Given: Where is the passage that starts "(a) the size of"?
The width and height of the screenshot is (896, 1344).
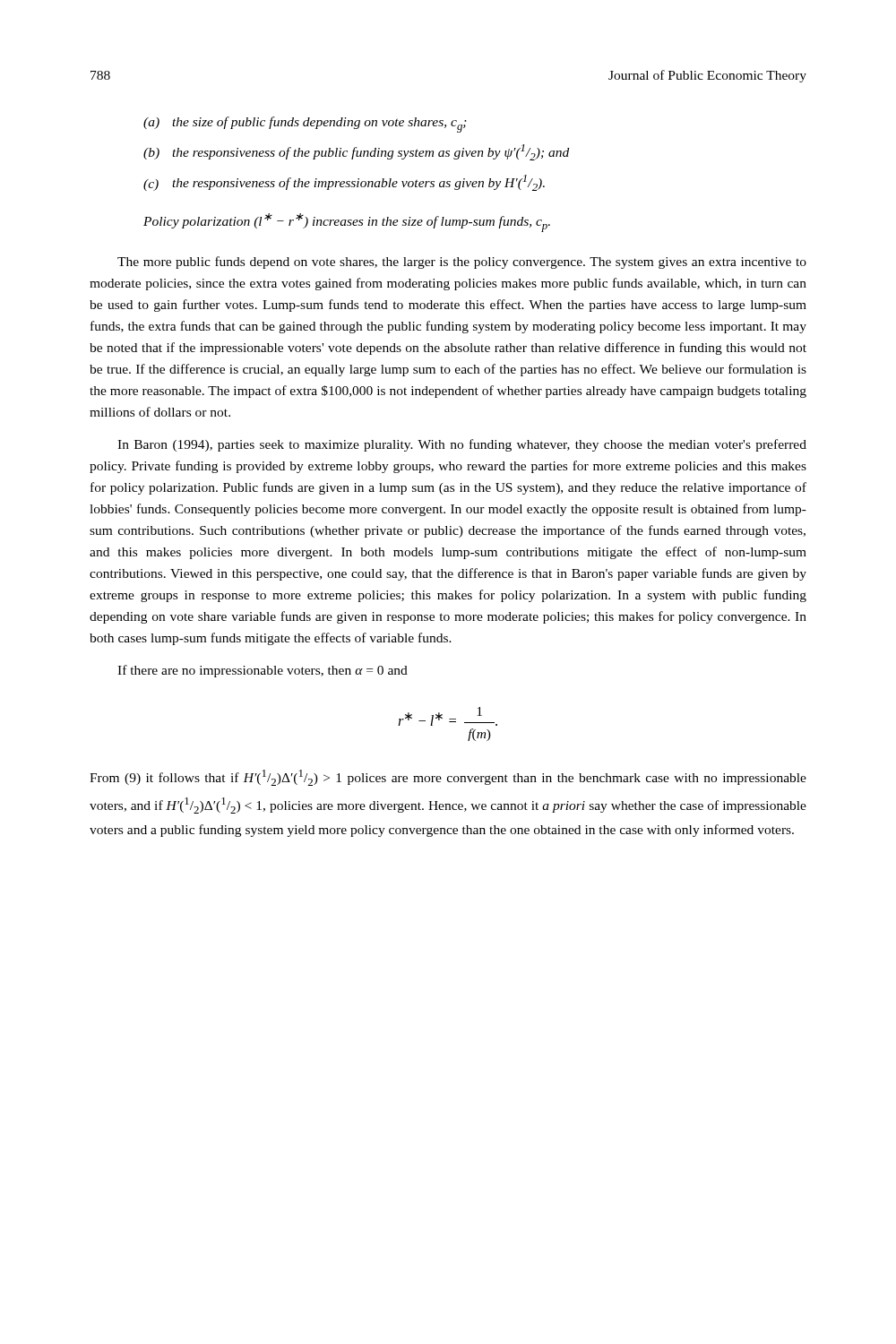Looking at the screenshot, I should click(x=475, y=123).
